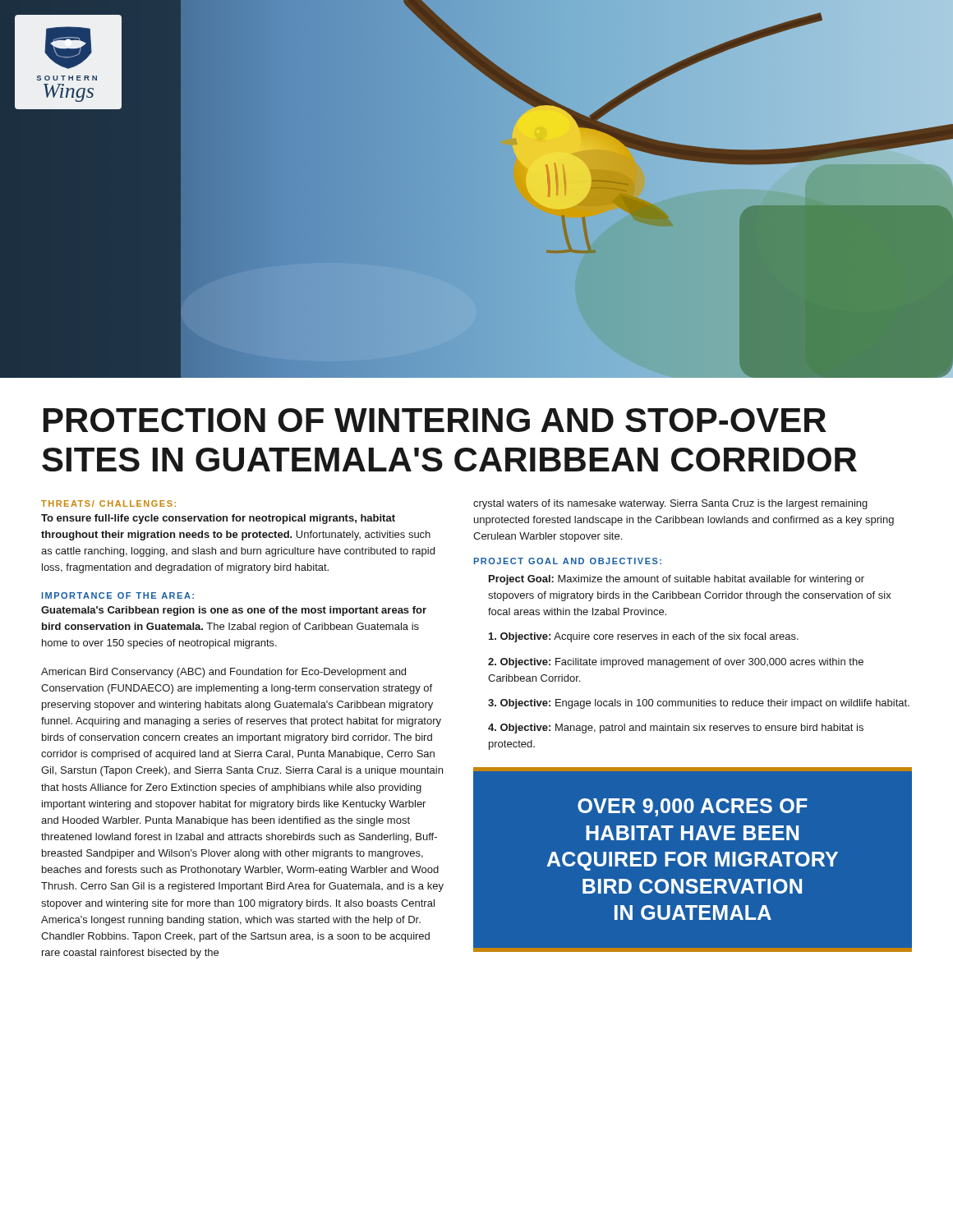This screenshot has width=953, height=1232.
Task: Locate the photo
Action: [x=476, y=189]
